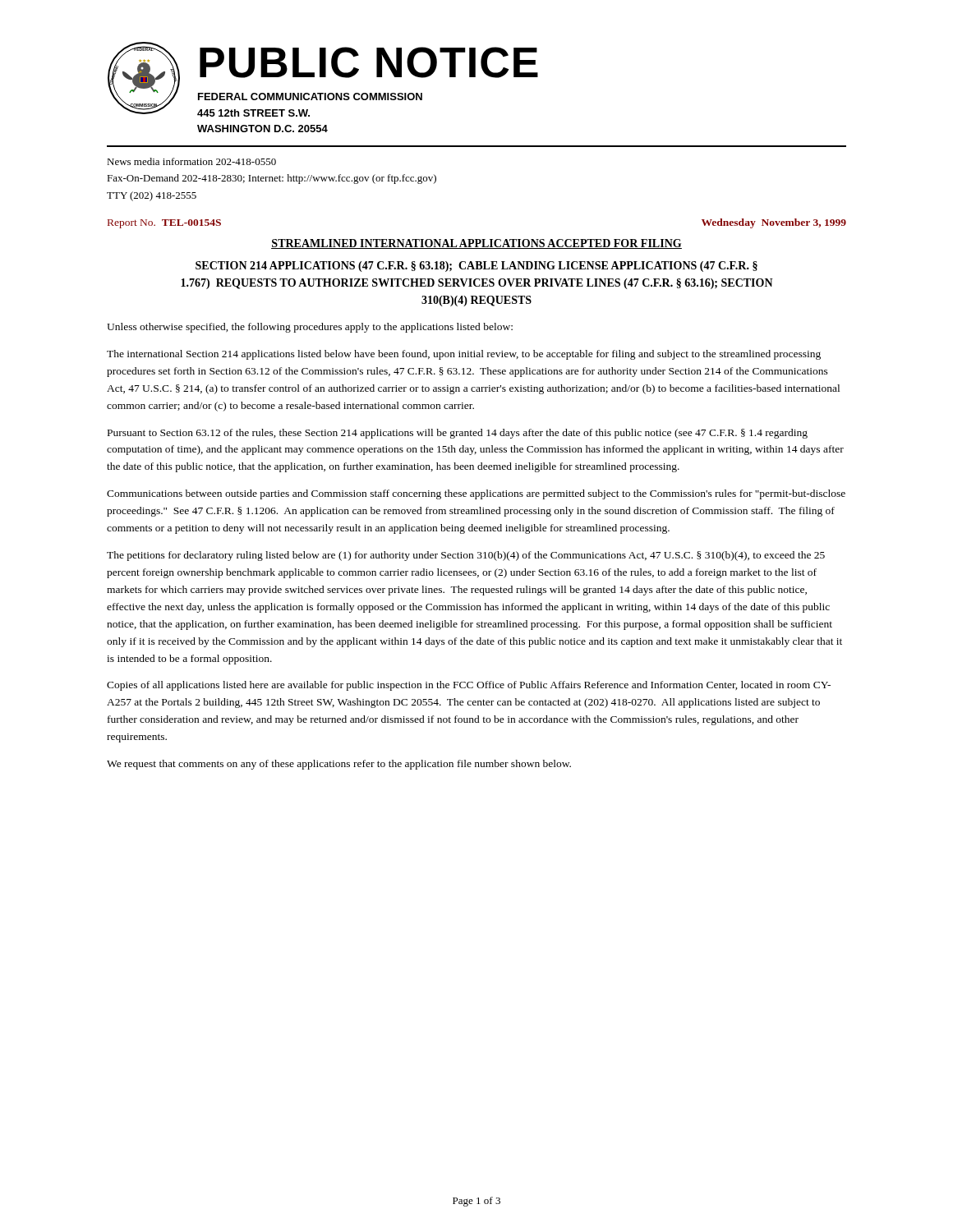Click the passage that begins "Pursuant to Section 63.12 of the rules, these"
This screenshot has width=953, height=1232.
(x=475, y=449)
